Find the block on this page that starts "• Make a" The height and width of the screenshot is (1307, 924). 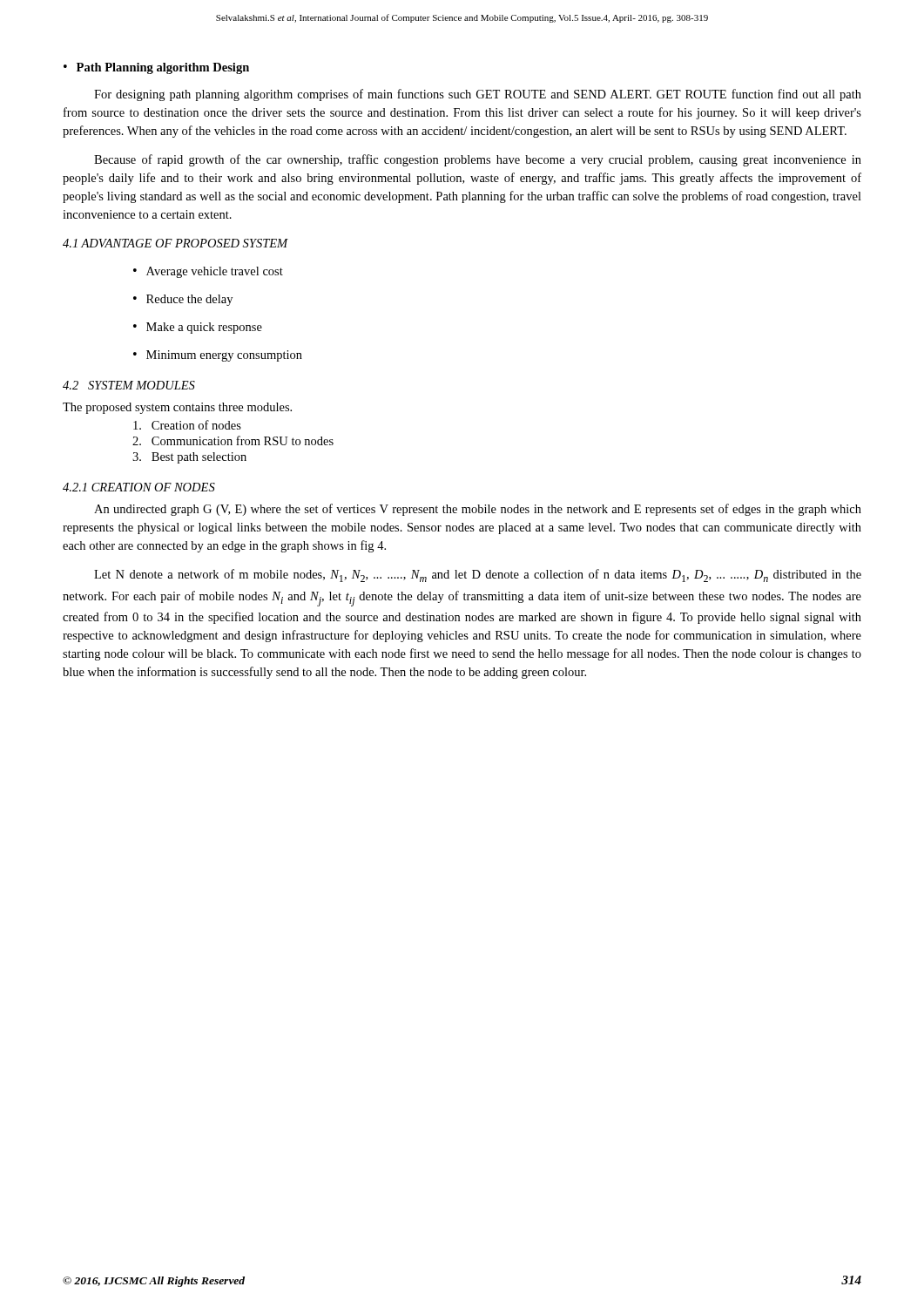(197, 327)
